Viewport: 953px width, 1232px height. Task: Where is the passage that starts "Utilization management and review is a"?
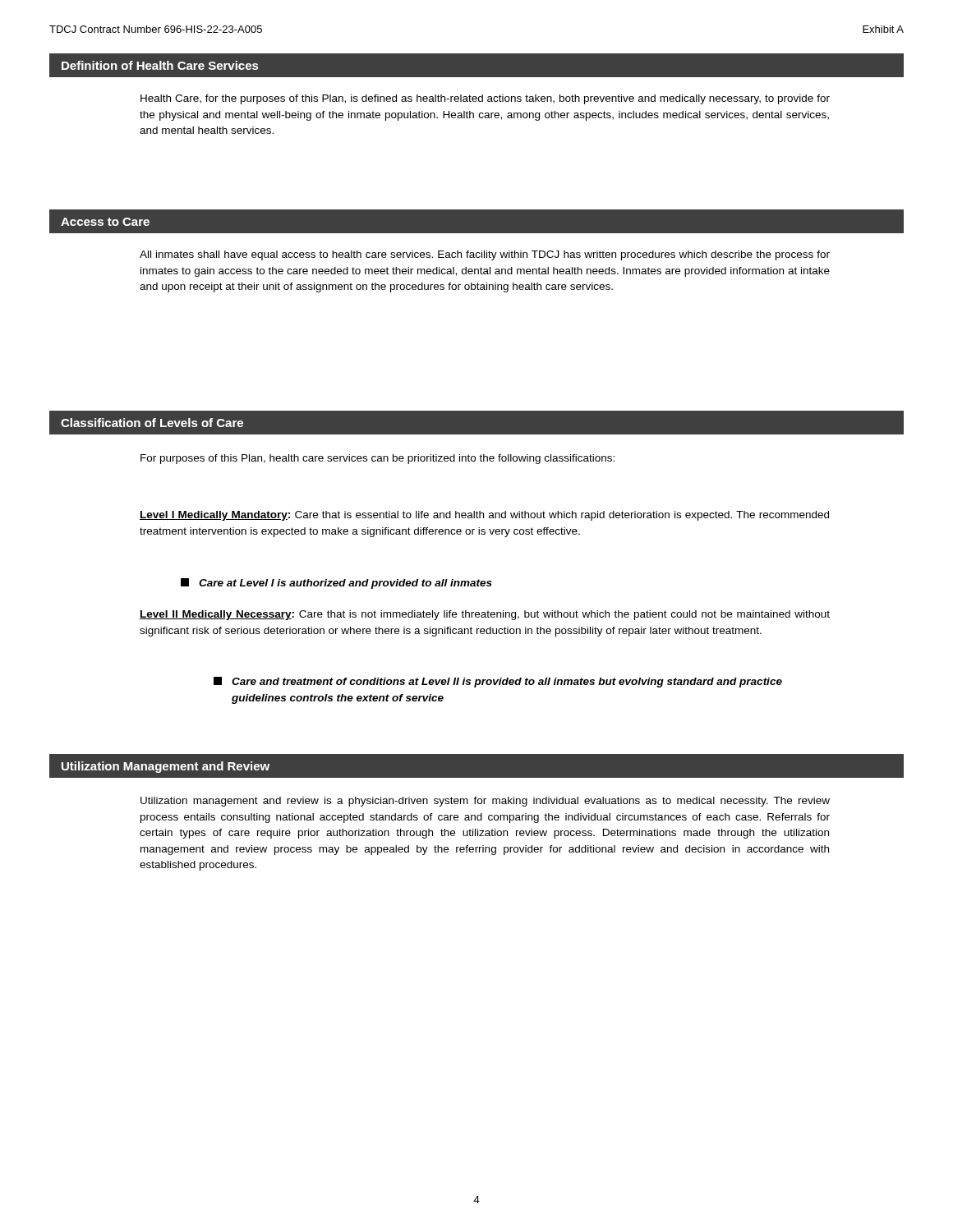tap(485, 833)
